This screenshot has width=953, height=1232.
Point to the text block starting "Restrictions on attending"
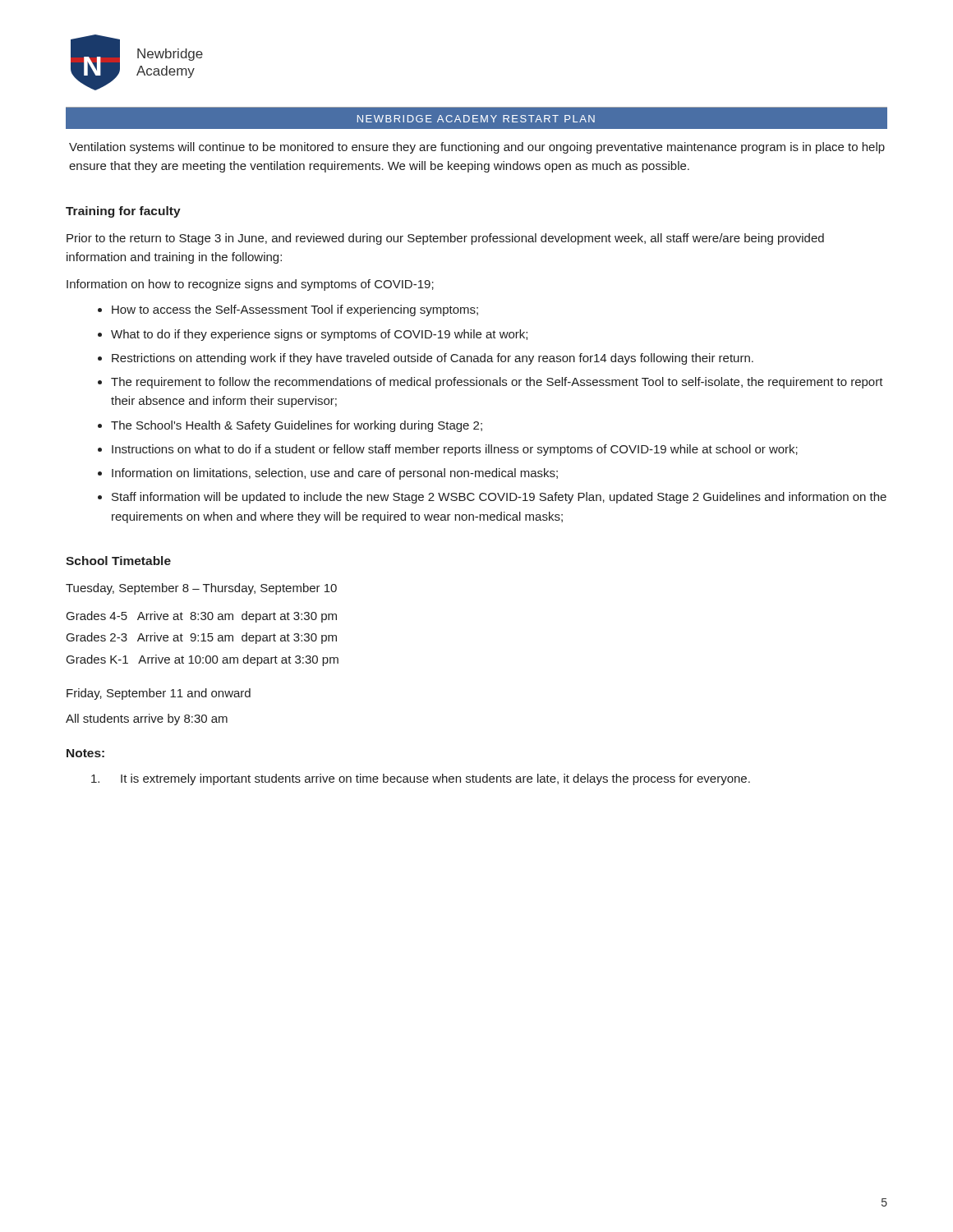coord(433,357)
